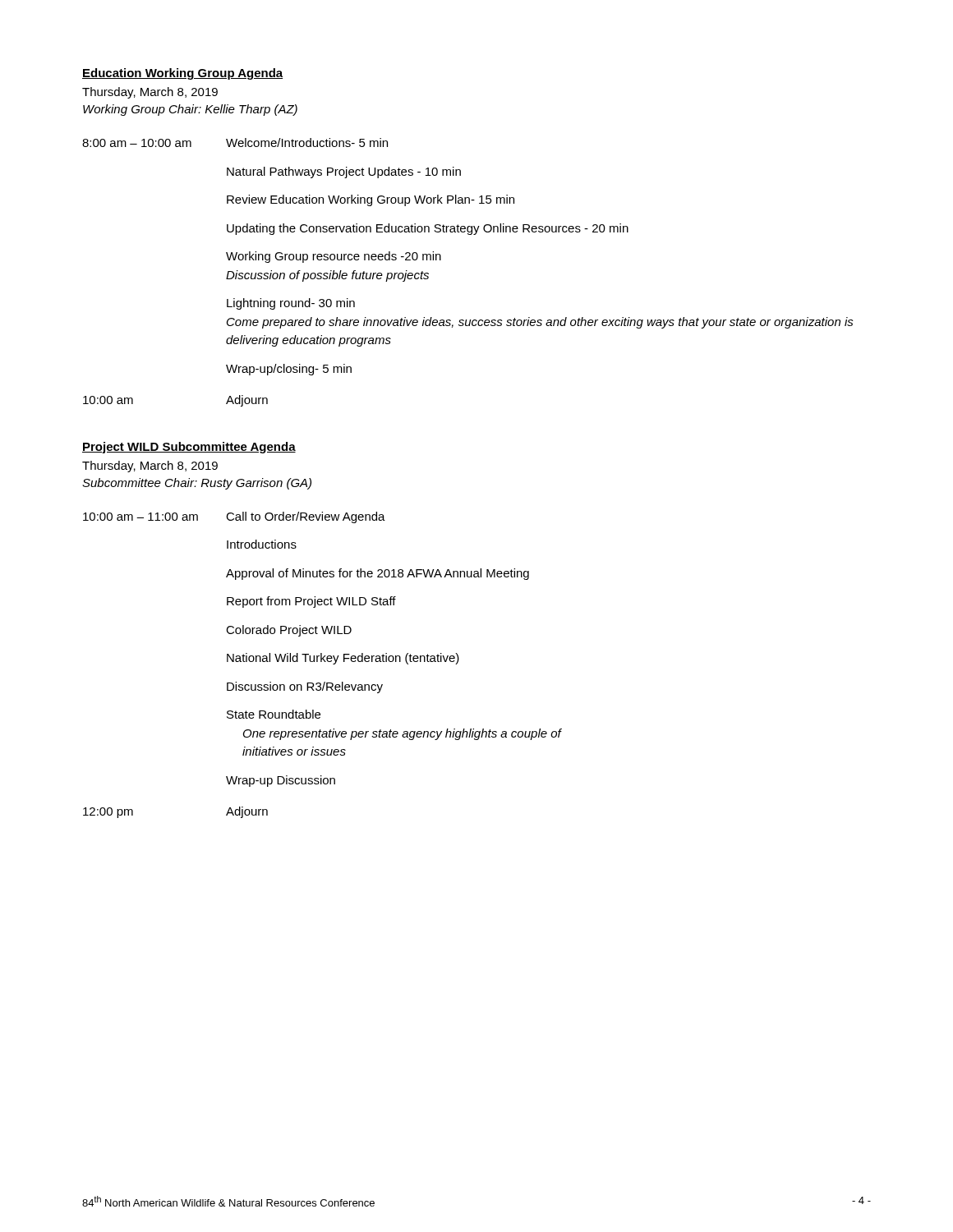Screen dimensions: 1232x953
Task: Navigate to the region starting "Natural Pathways Project Updates"
Action: point(344,171)
